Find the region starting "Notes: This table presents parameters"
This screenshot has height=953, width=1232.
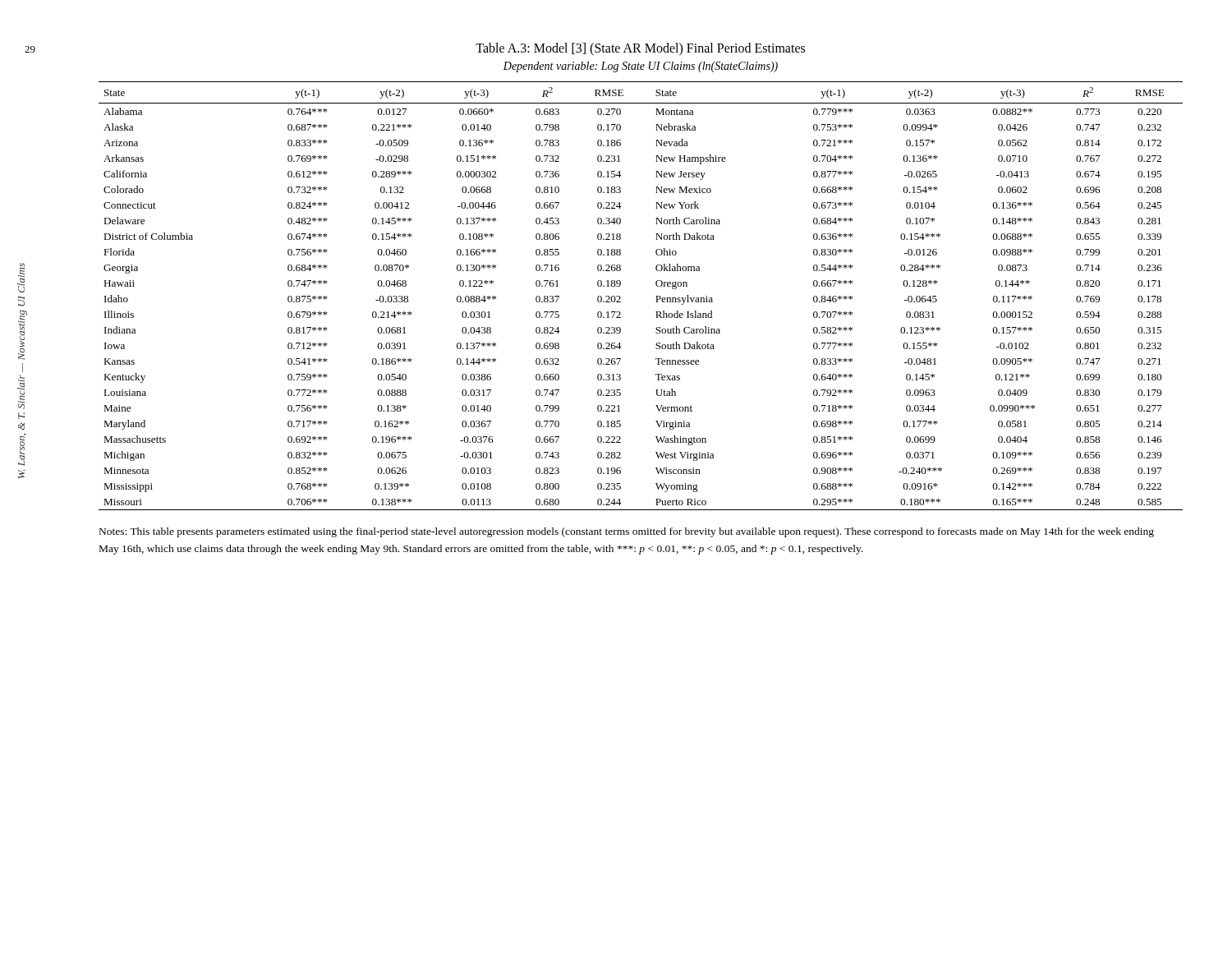click(626, 540)
